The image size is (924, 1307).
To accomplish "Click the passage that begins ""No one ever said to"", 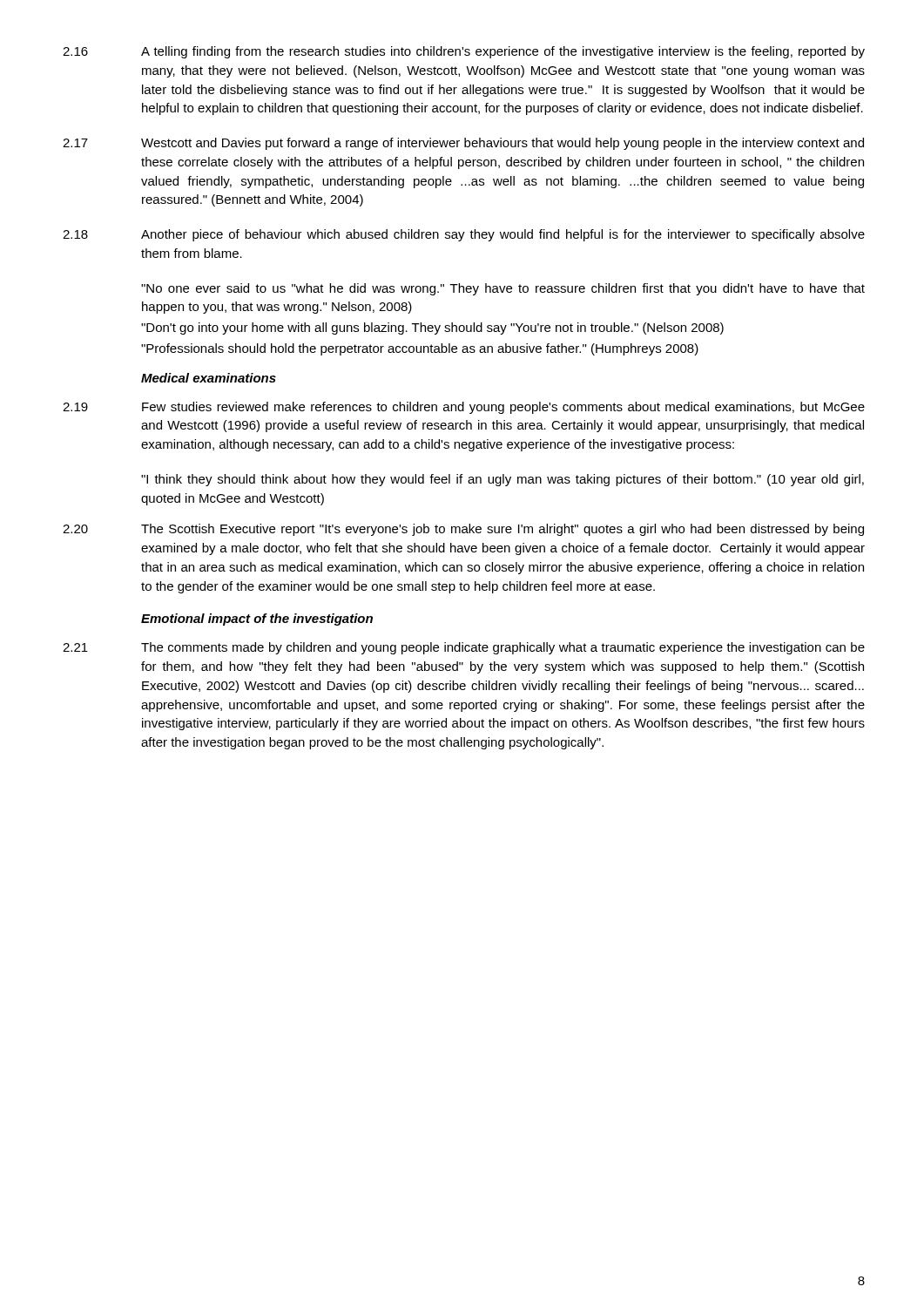I will 503,318.
